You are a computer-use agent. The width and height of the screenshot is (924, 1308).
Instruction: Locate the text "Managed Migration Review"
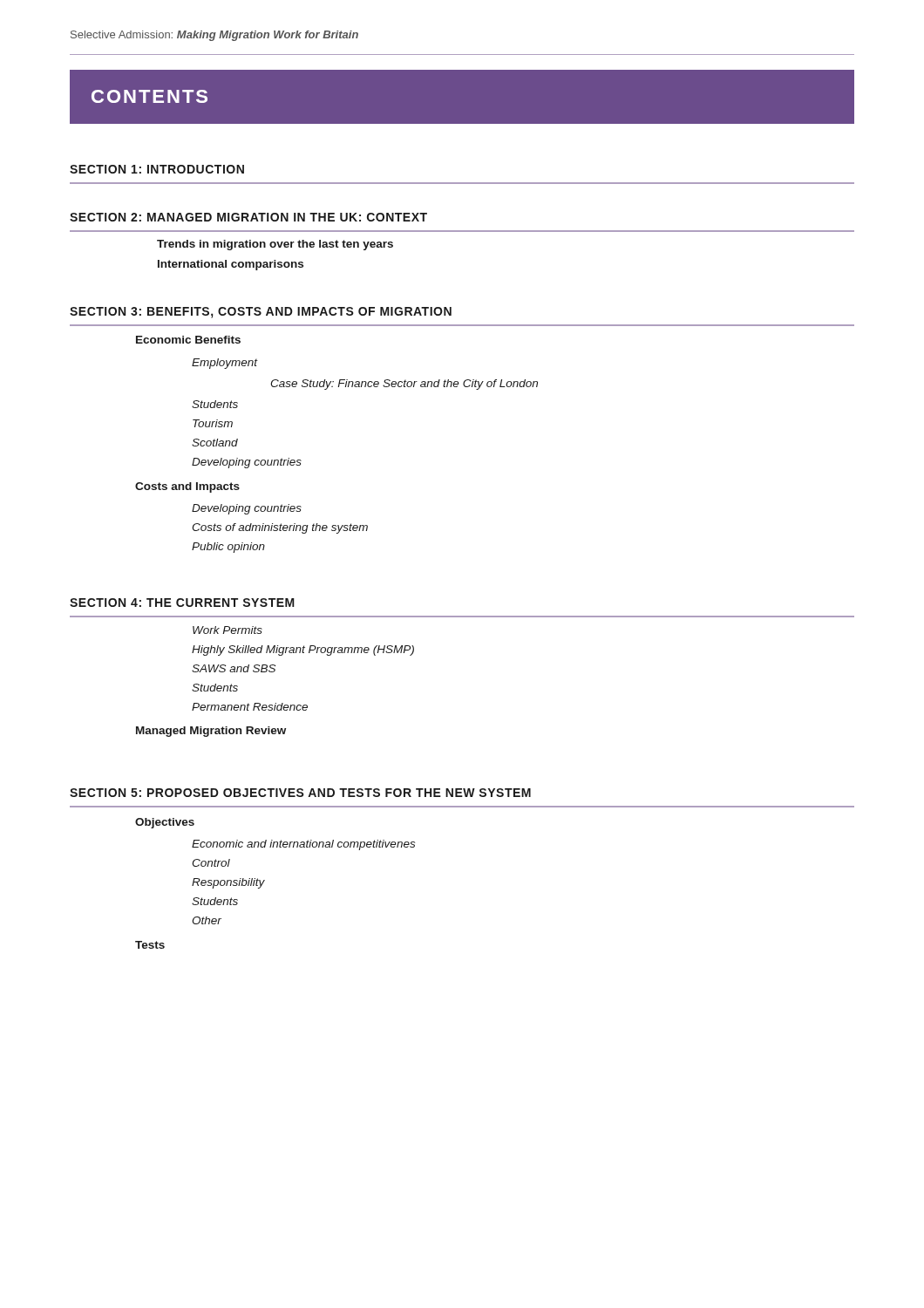click(211, 730)
